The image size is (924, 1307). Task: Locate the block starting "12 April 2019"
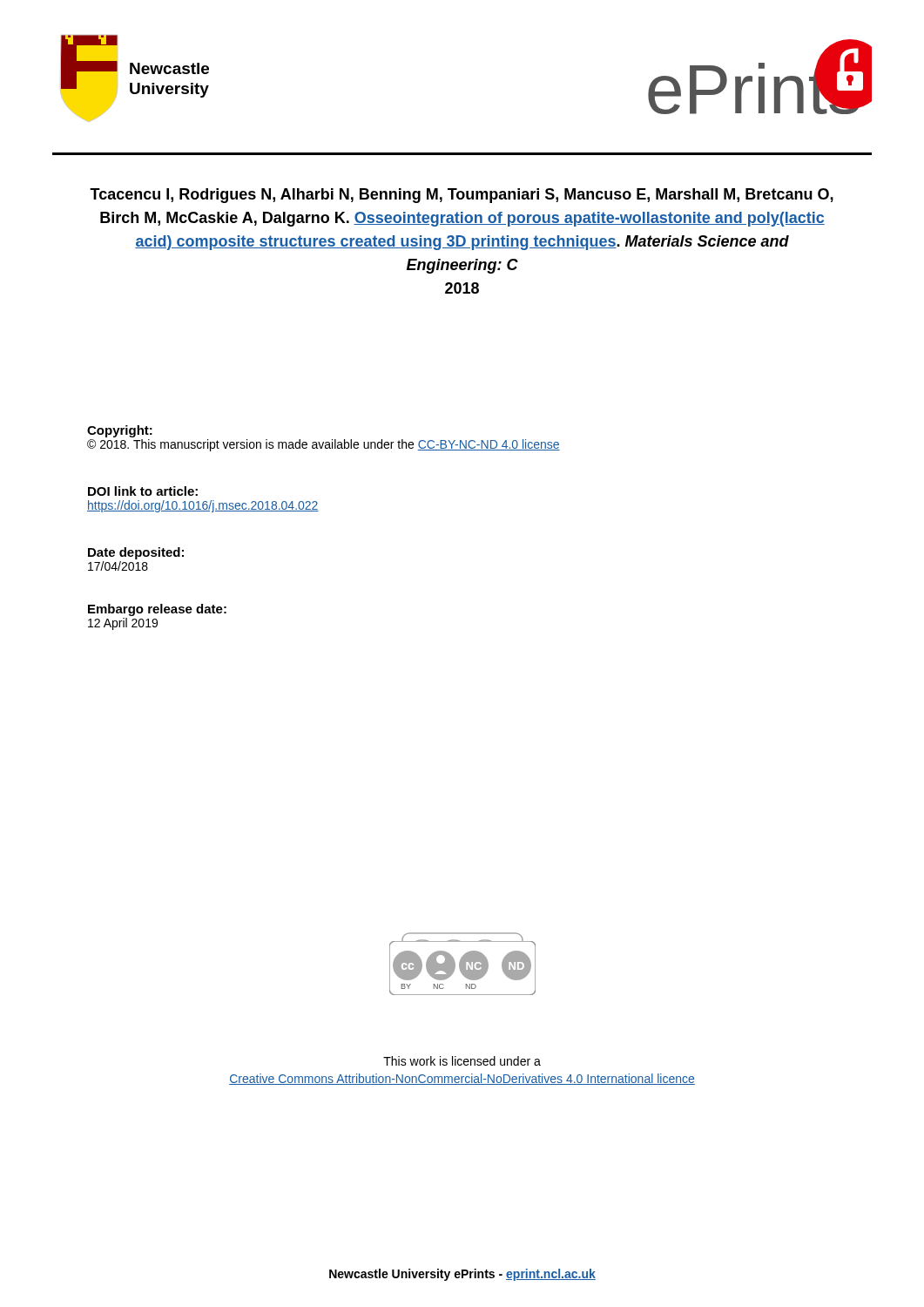click(x=123, y=624)
